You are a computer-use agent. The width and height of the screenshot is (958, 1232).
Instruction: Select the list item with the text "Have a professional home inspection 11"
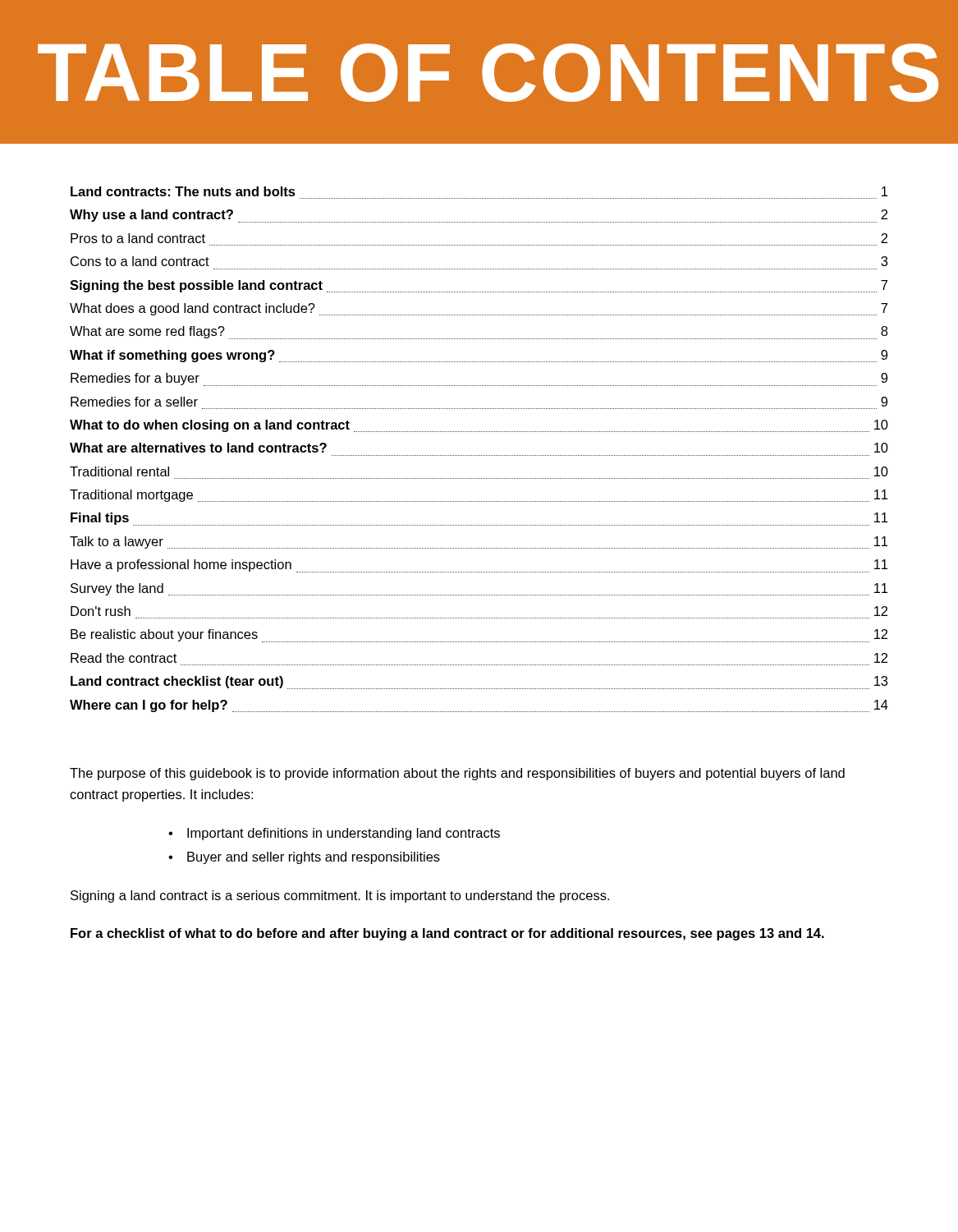coord(479,565)
